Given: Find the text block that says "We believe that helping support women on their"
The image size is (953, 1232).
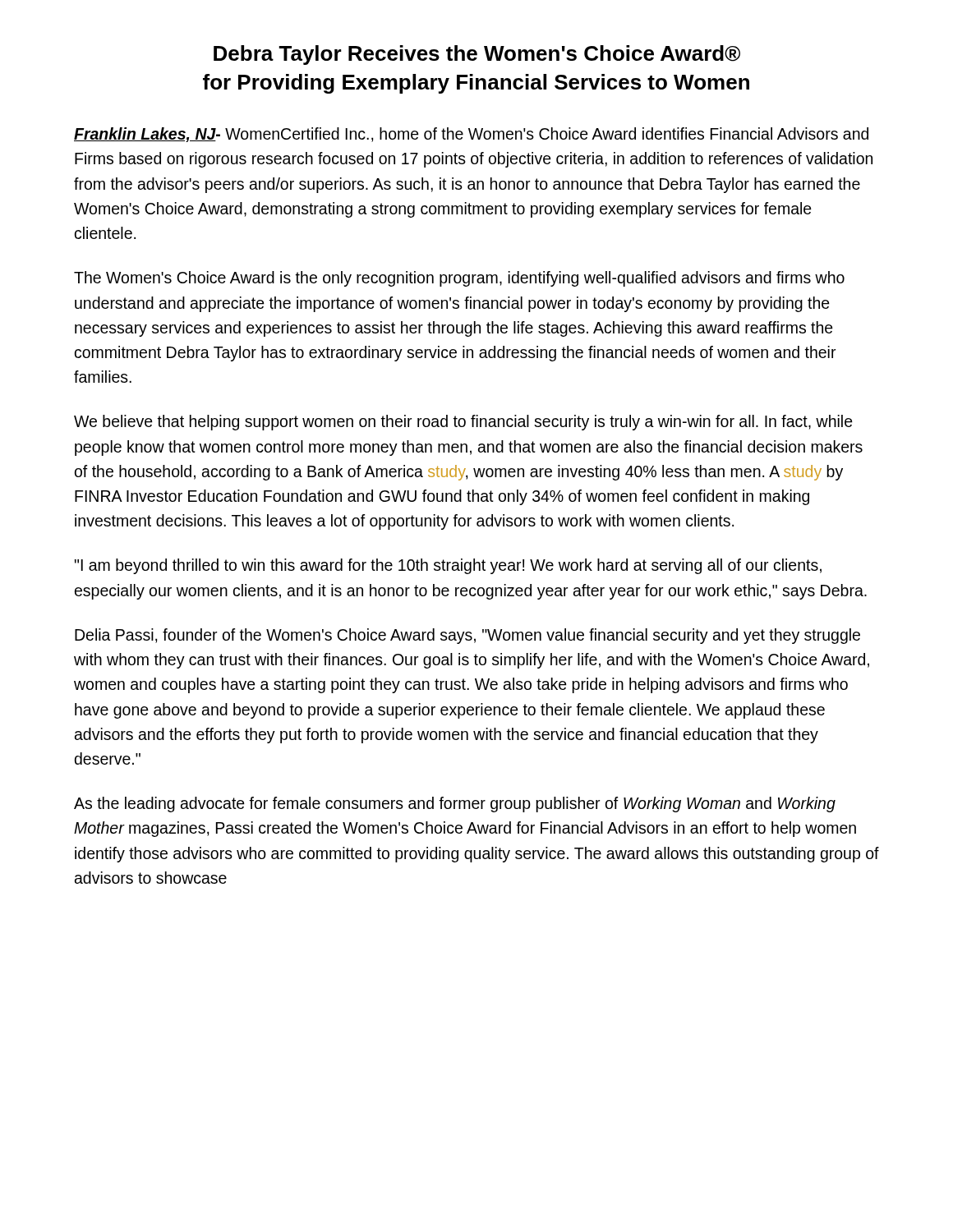Looking at the screenshot, I should coord(468,471).
